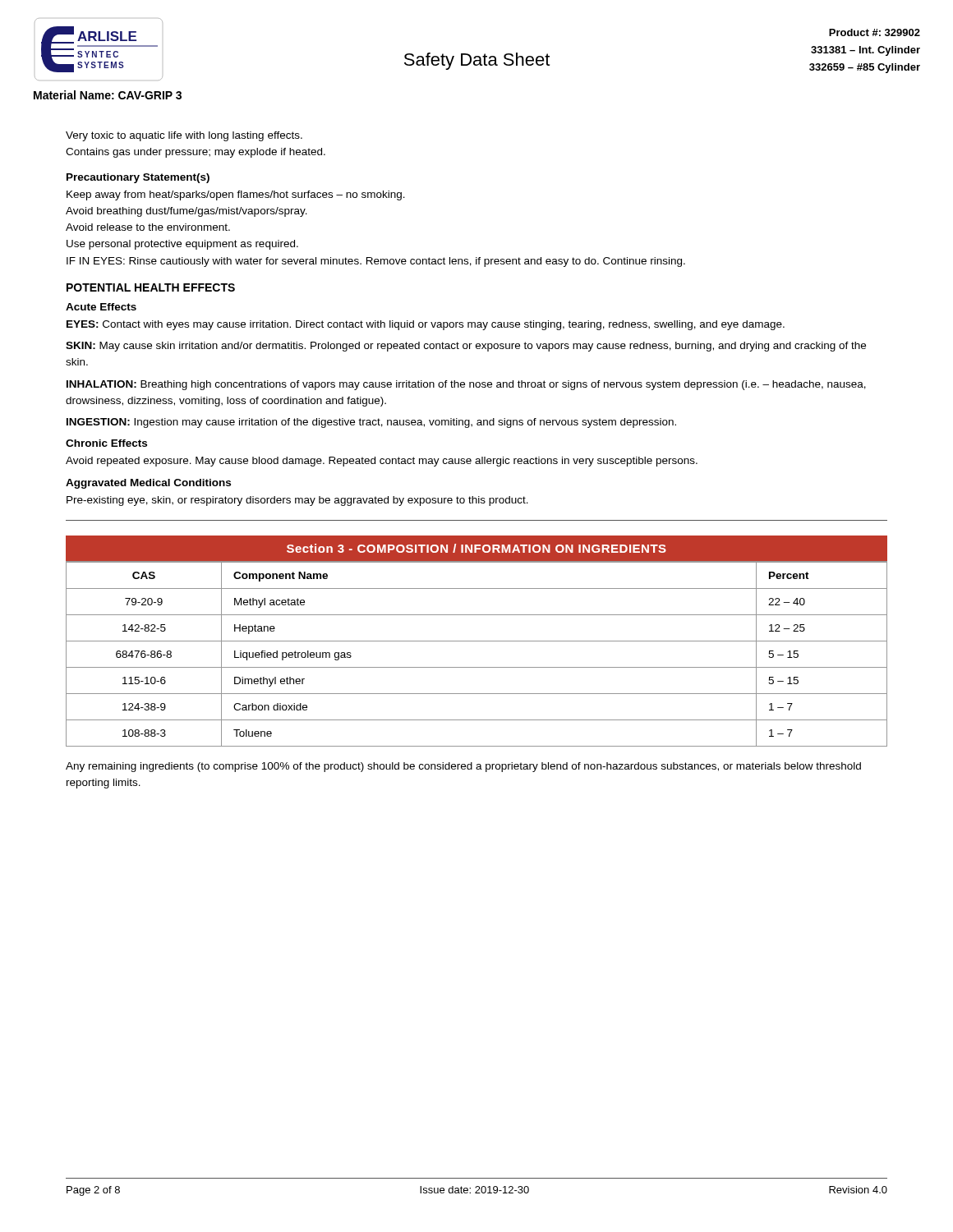The image size is (953, 1232).
Task: Select the text block that reads "EYES: Contact with eyes"
Action: click(425, 324)
